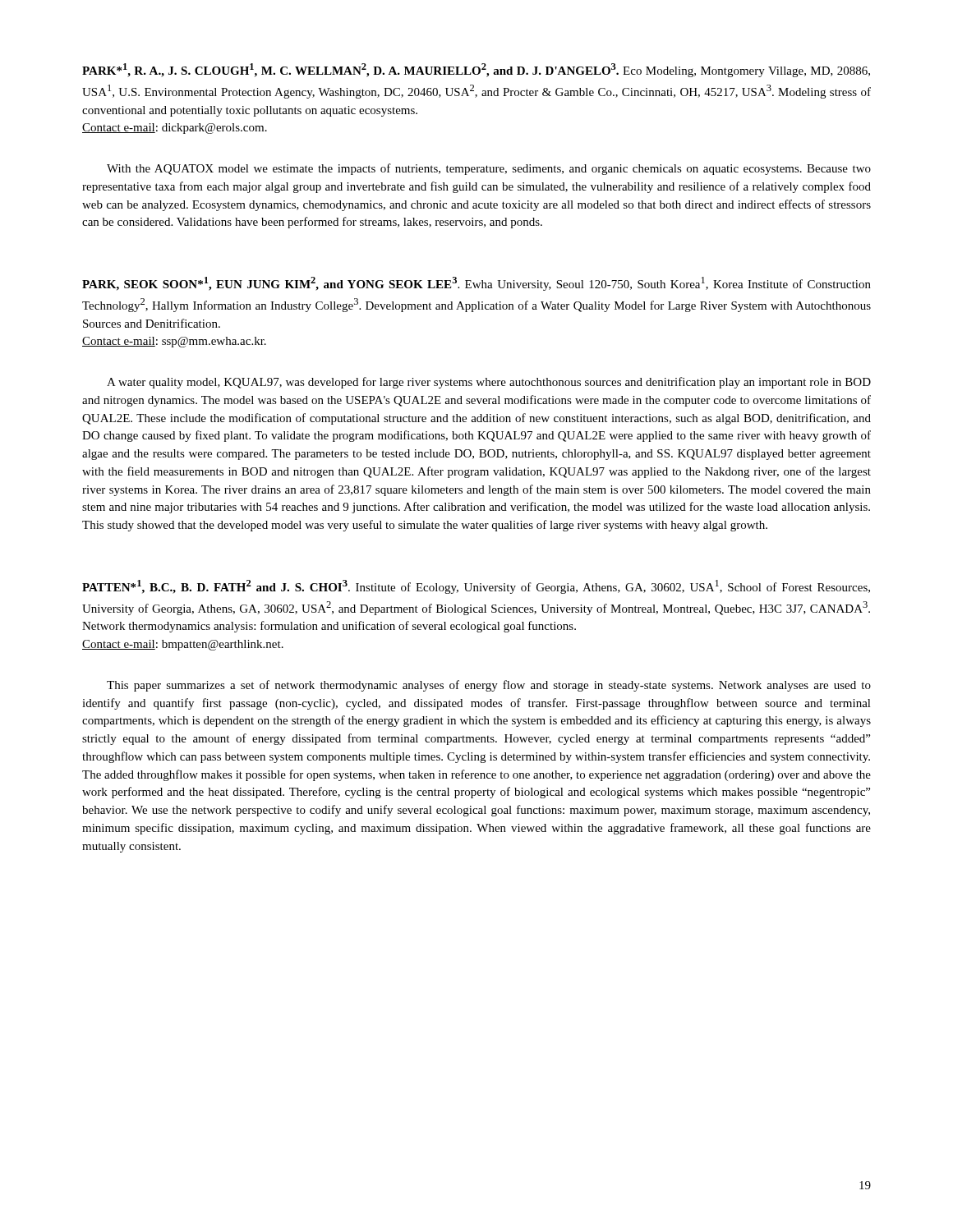
Task: Point to the block beginning "With the AQUATOX model we estimate the"
Action: pos(476,196)
